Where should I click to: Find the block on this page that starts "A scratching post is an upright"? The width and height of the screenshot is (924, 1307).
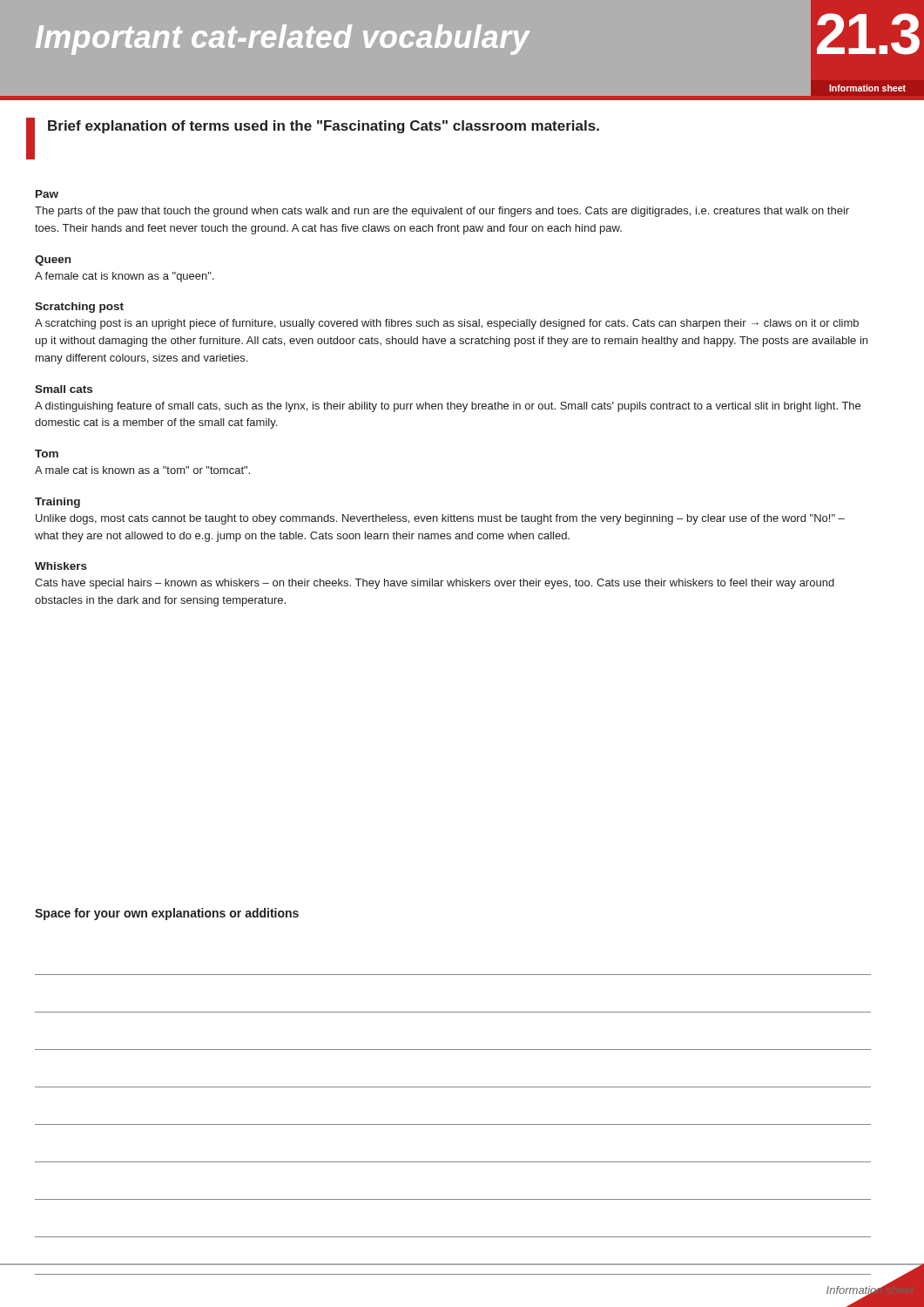point(452,340)
